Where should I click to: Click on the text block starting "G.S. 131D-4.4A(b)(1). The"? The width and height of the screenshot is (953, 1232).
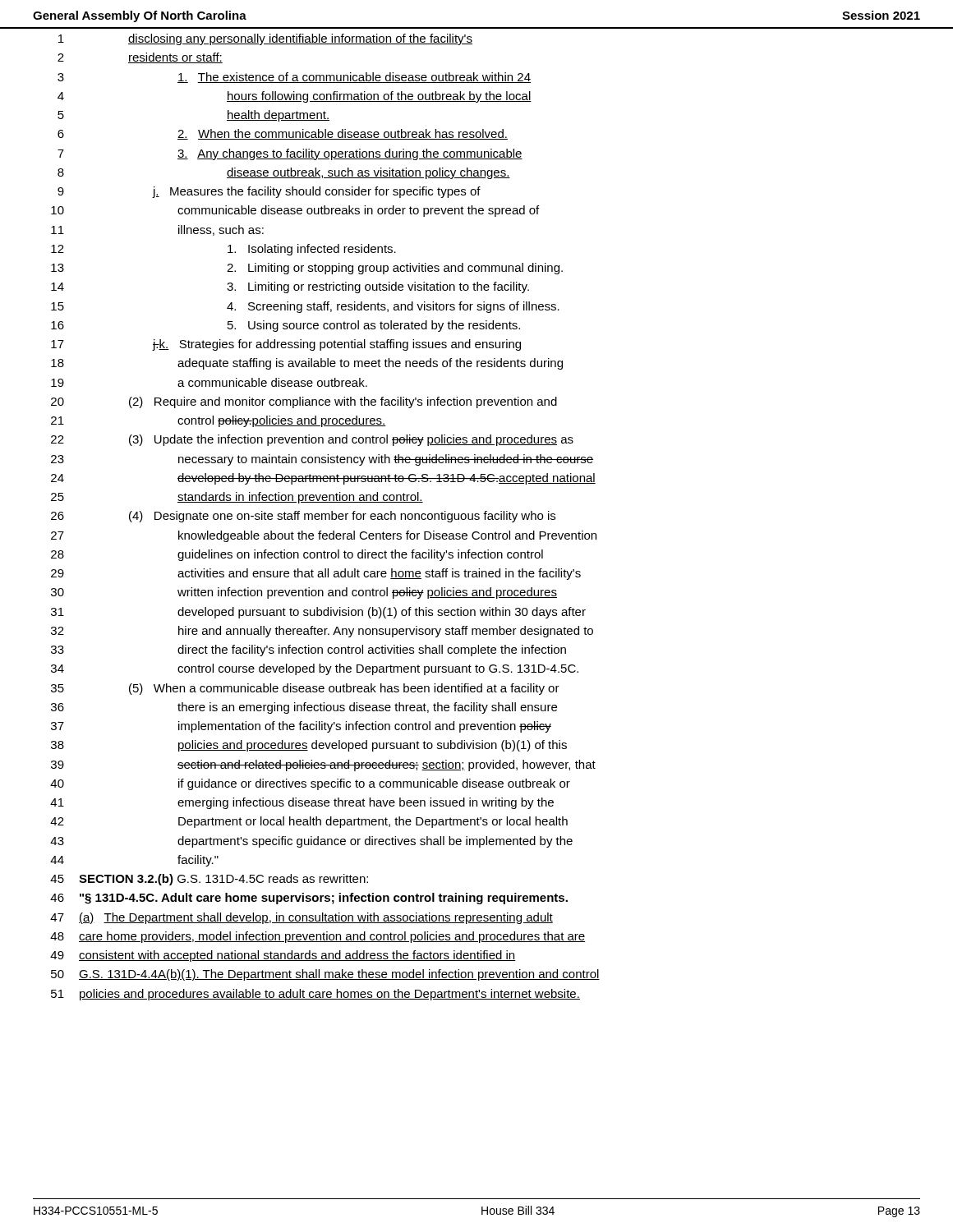coord(339,974)
